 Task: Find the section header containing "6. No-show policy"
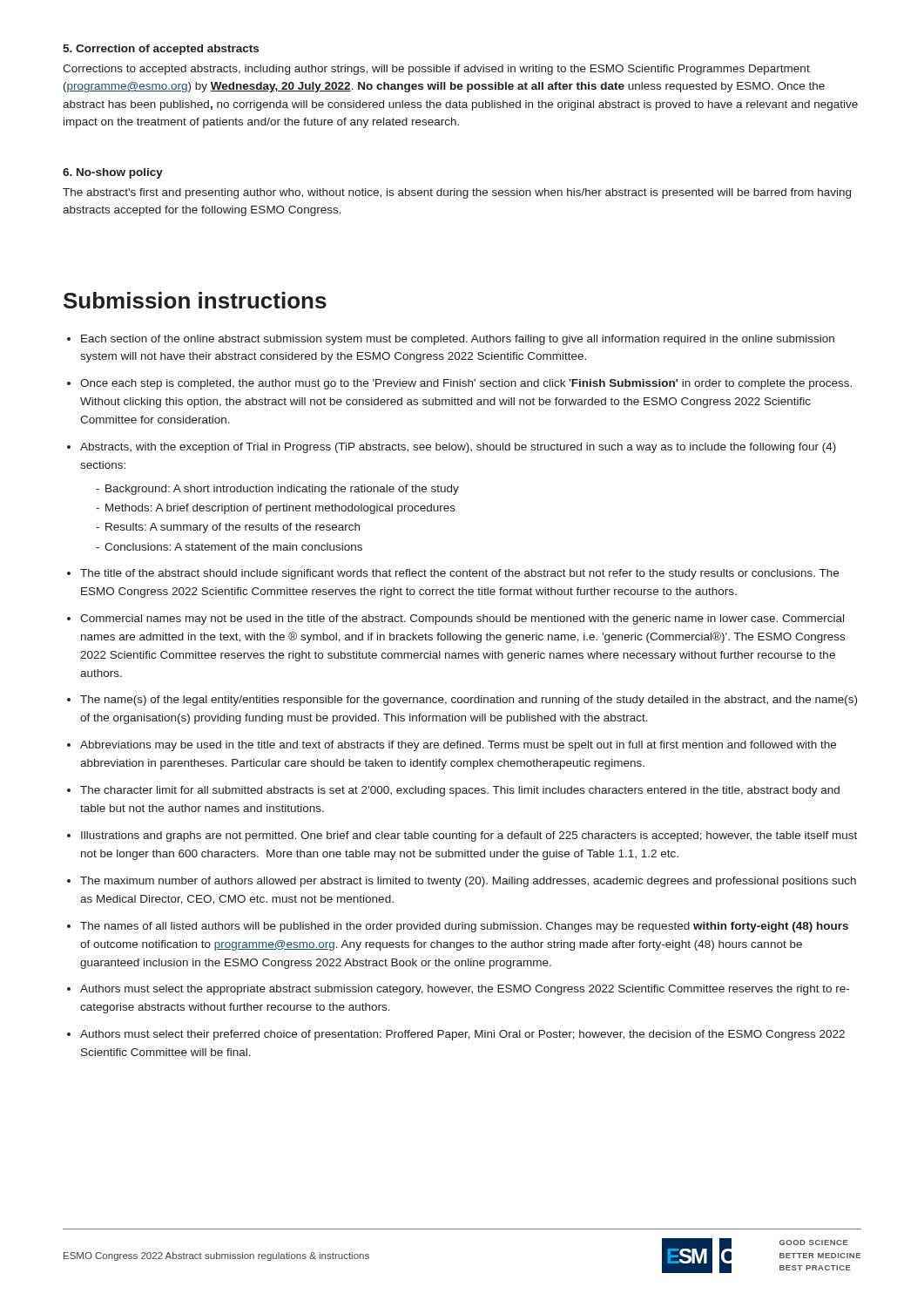113,172
